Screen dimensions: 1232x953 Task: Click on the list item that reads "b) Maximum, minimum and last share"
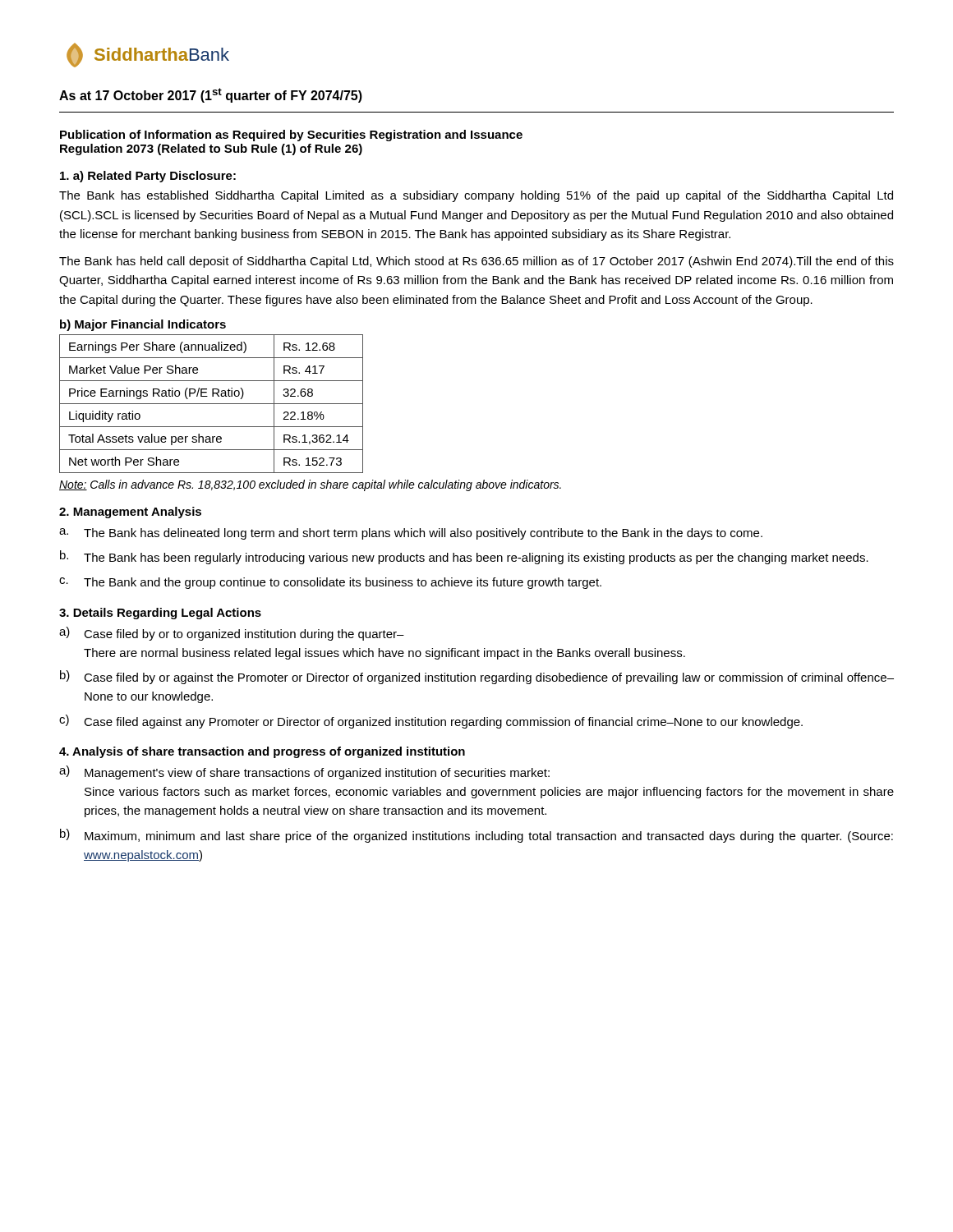(476, 845)
